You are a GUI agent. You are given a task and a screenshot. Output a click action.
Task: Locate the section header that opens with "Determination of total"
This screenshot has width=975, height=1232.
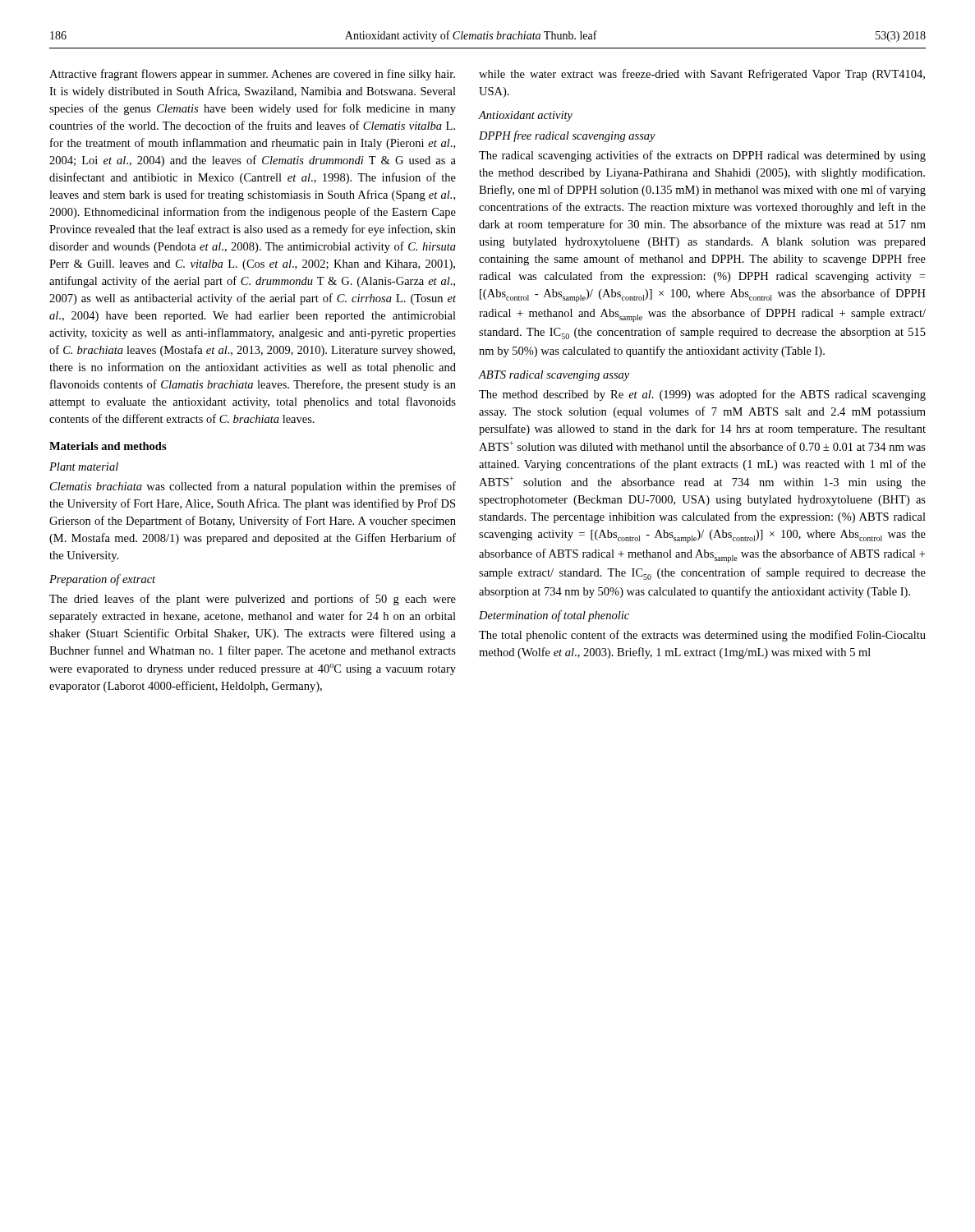tap(554, 615)
